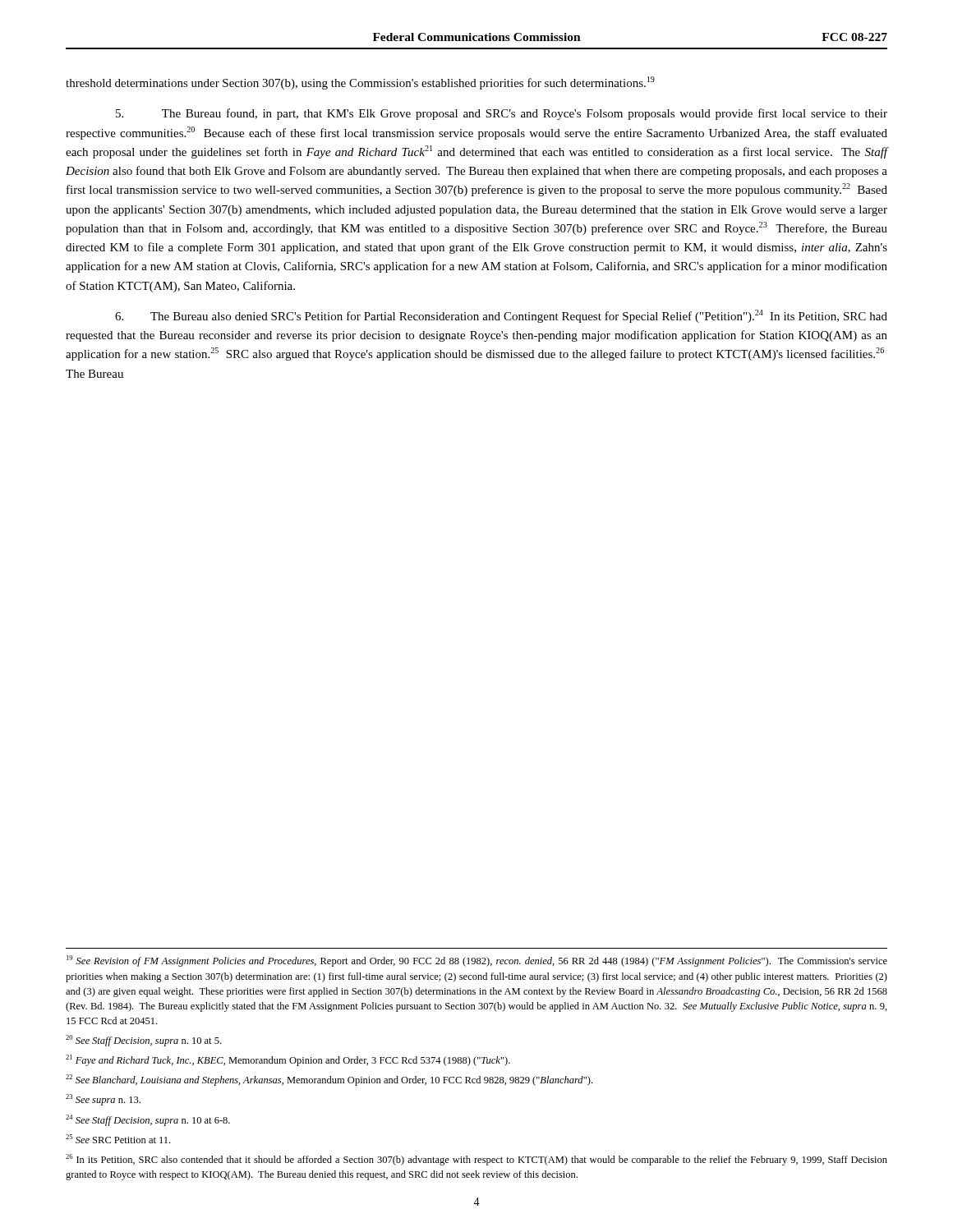
Task: Locate the text block starting "21 Faye and Richard"
Action: (x=288, y=1060)
